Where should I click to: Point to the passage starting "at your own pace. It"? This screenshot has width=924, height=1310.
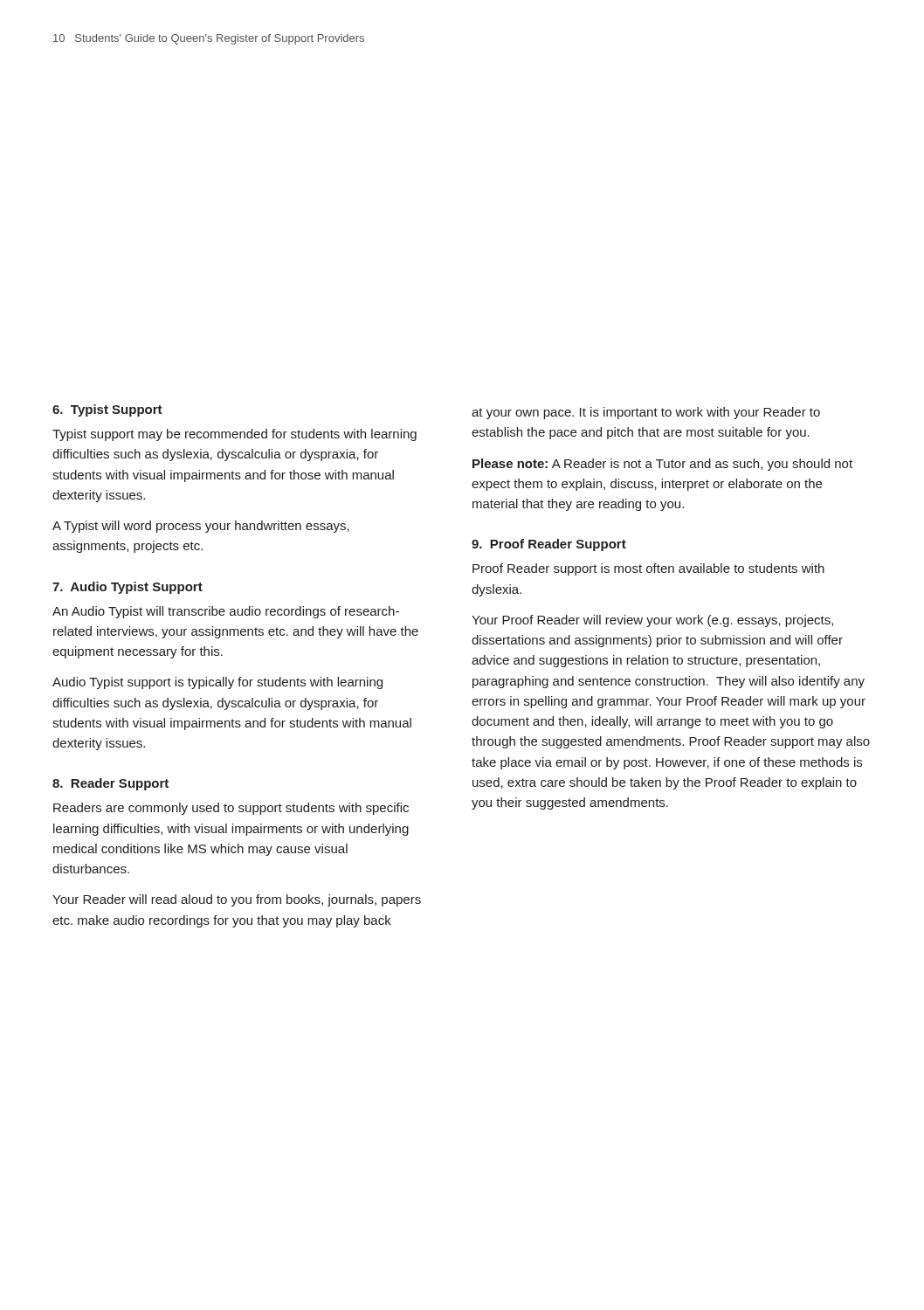[x=672, y=458]
